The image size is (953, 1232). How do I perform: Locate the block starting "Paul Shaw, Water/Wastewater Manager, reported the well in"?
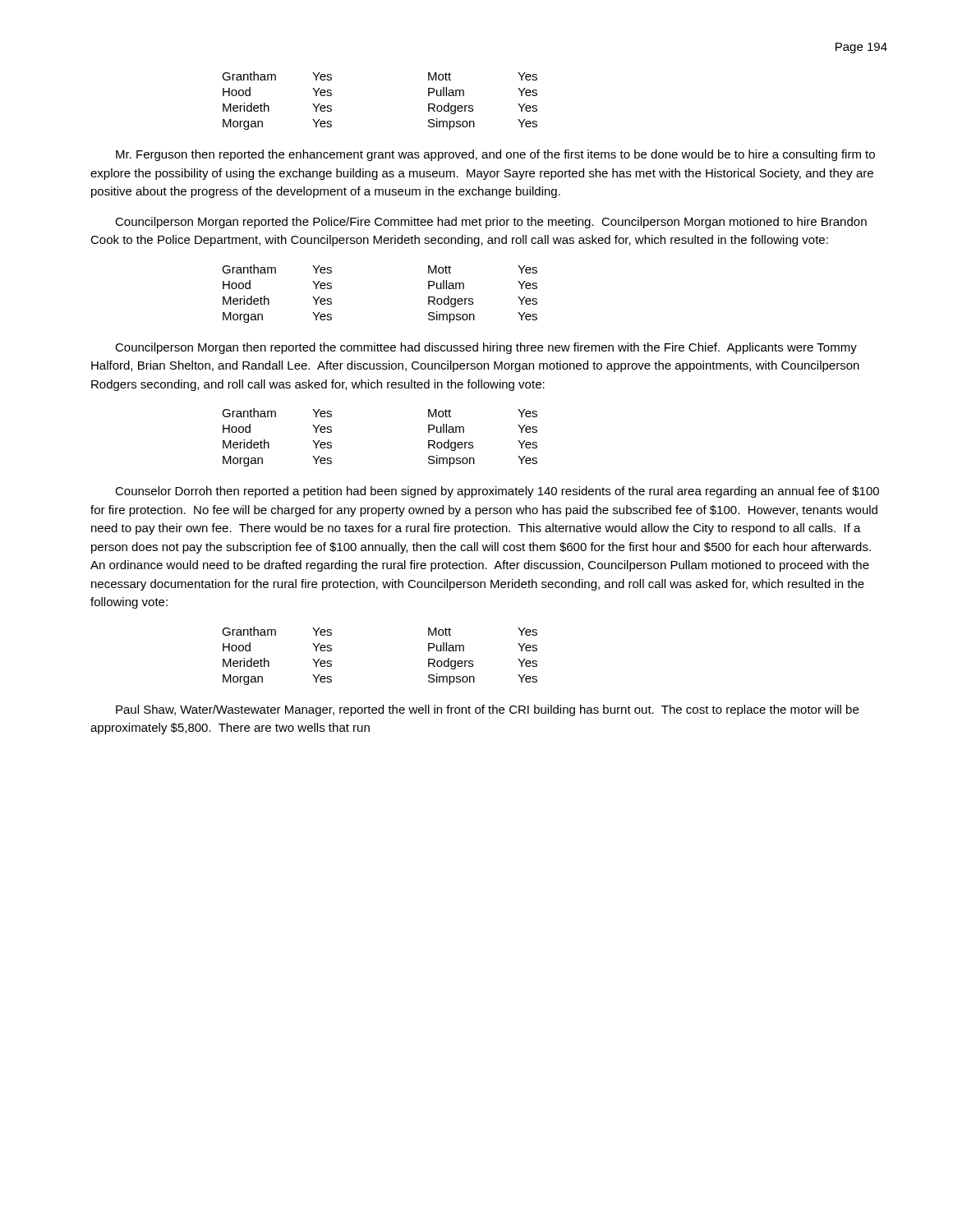475,718
